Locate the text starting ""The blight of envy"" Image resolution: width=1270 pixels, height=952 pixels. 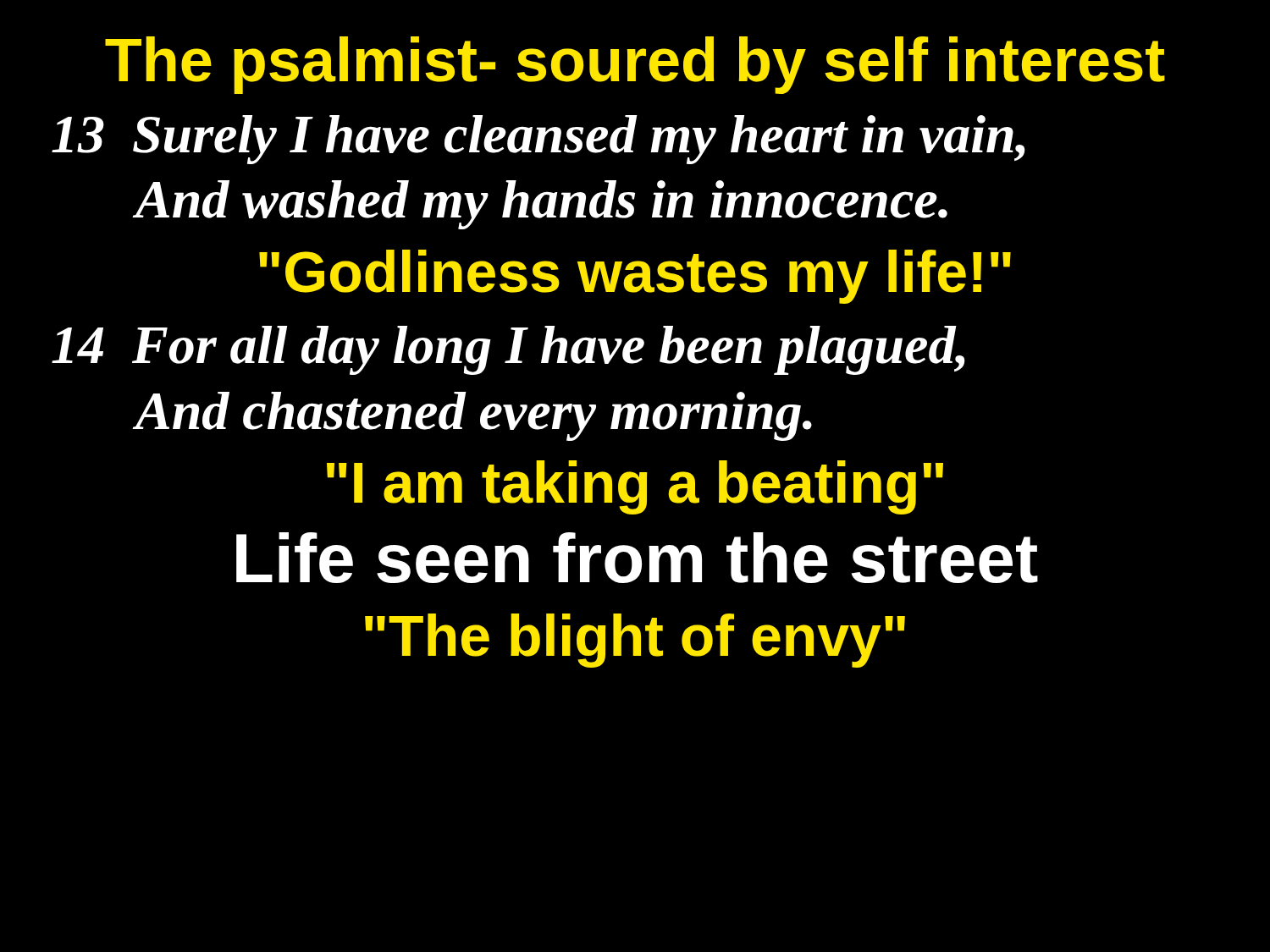[635, 635]
